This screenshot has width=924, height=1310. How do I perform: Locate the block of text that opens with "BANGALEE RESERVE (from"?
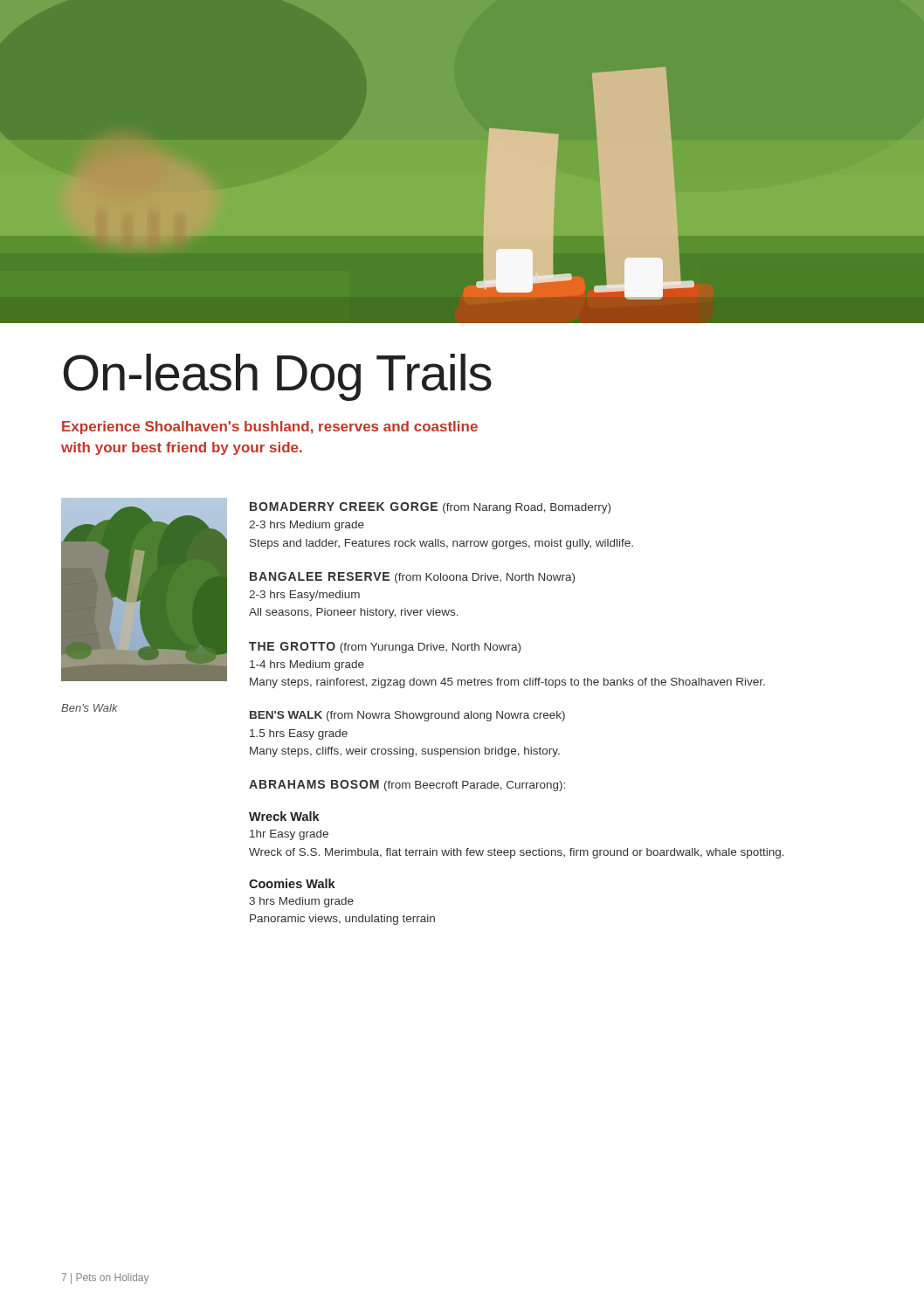point(412,578)
